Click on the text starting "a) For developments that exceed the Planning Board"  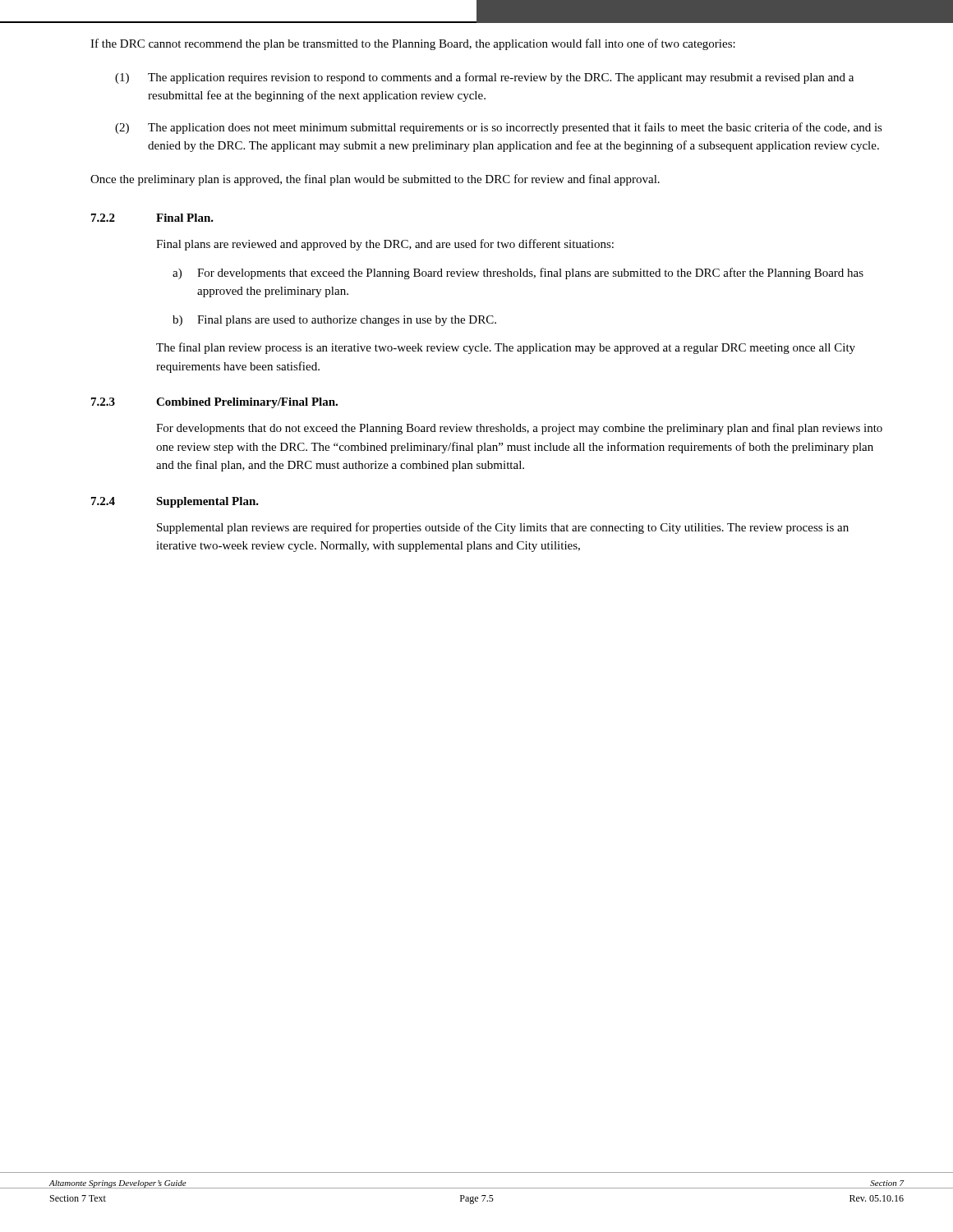pos(530,282)
